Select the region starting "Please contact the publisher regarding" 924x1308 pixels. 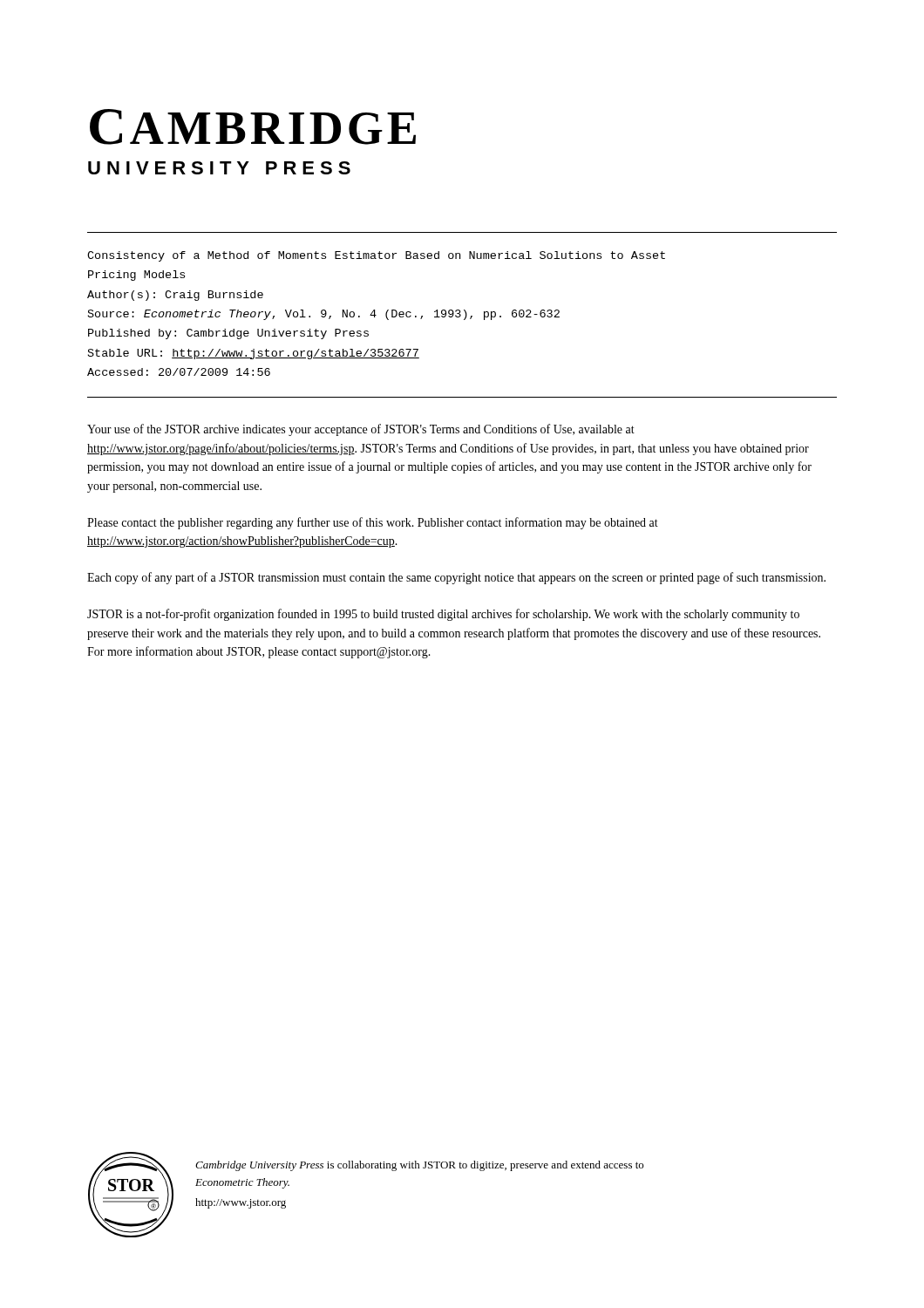[x=373, y=532]
